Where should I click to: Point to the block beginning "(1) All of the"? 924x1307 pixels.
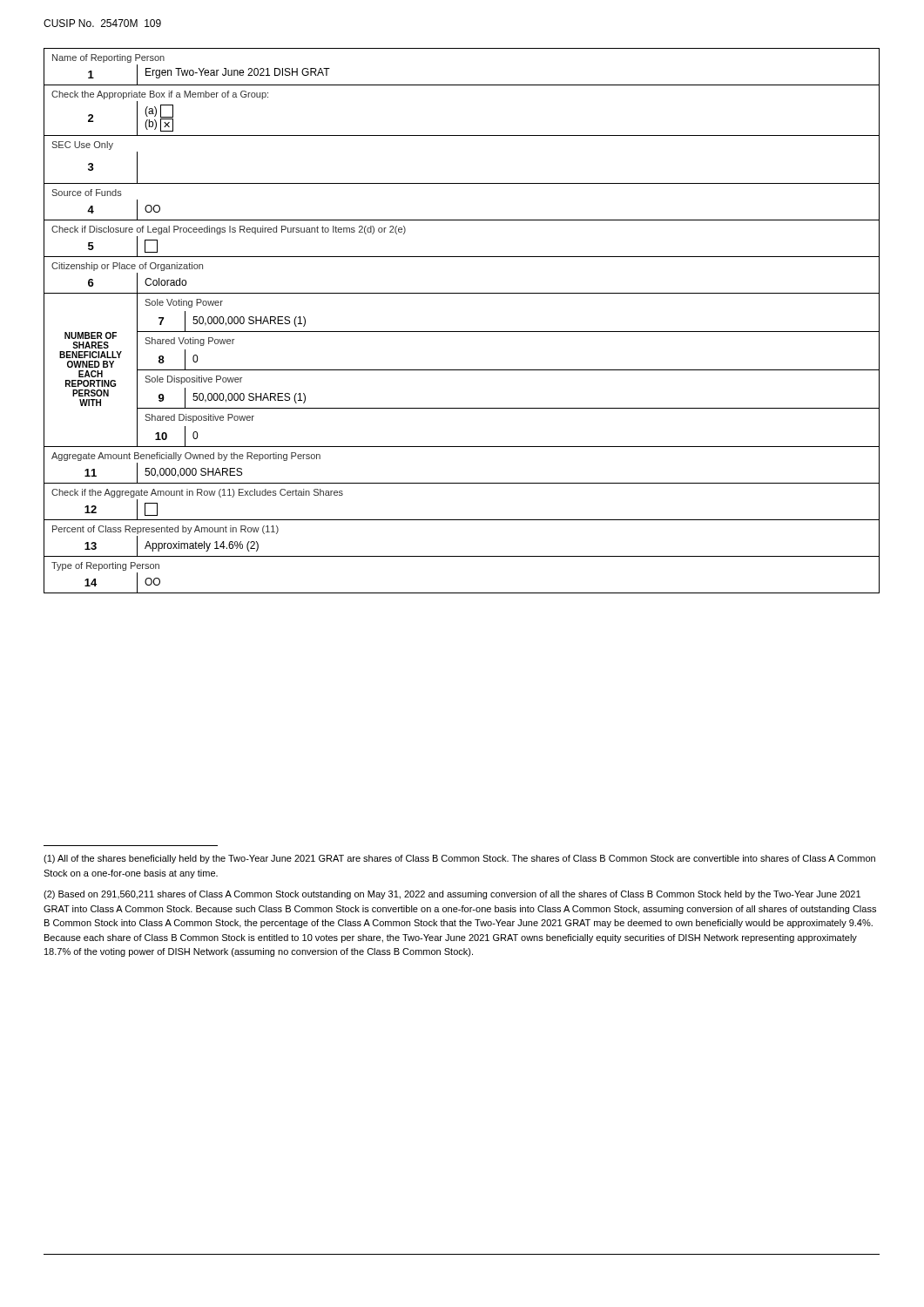pyautogui.click(x=462, y=902)
